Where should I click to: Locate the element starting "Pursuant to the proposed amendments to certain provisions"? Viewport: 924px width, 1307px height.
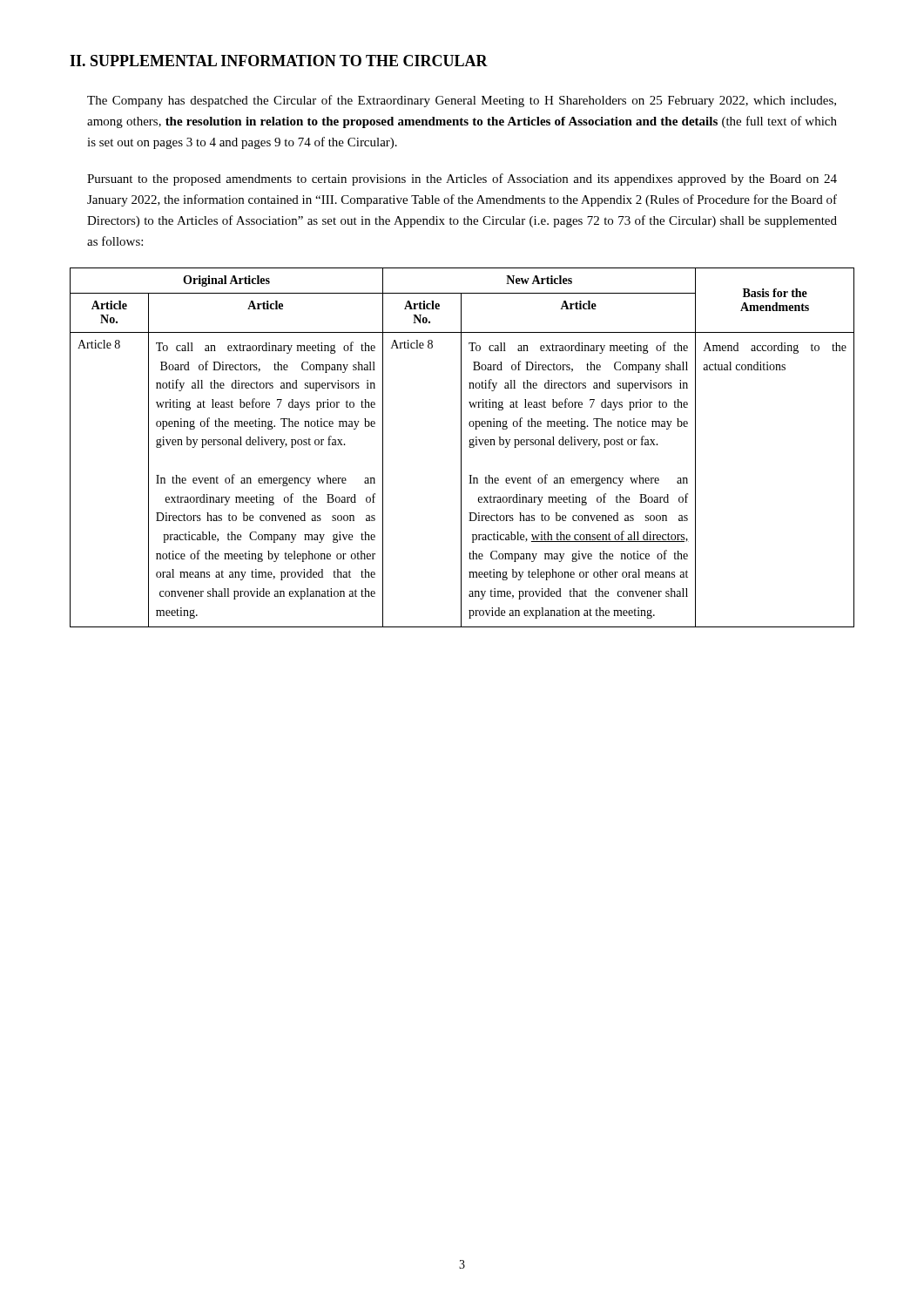click(462, 210)
